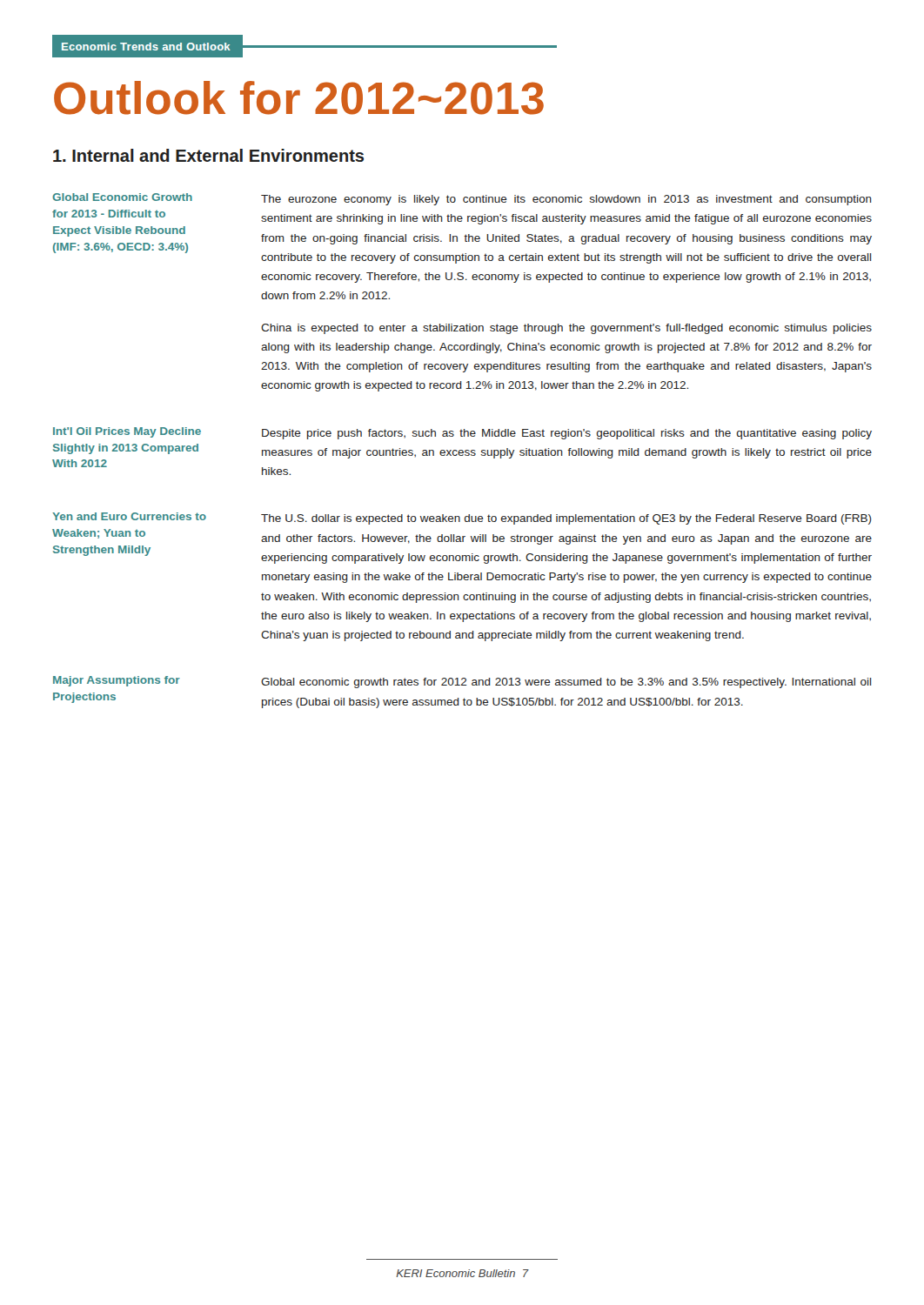This screenshot has width=924, height=1305.
Task: Select the text starting "Int'l Oil Prices May Decline Slightly in 2013"
Action: 127,447
